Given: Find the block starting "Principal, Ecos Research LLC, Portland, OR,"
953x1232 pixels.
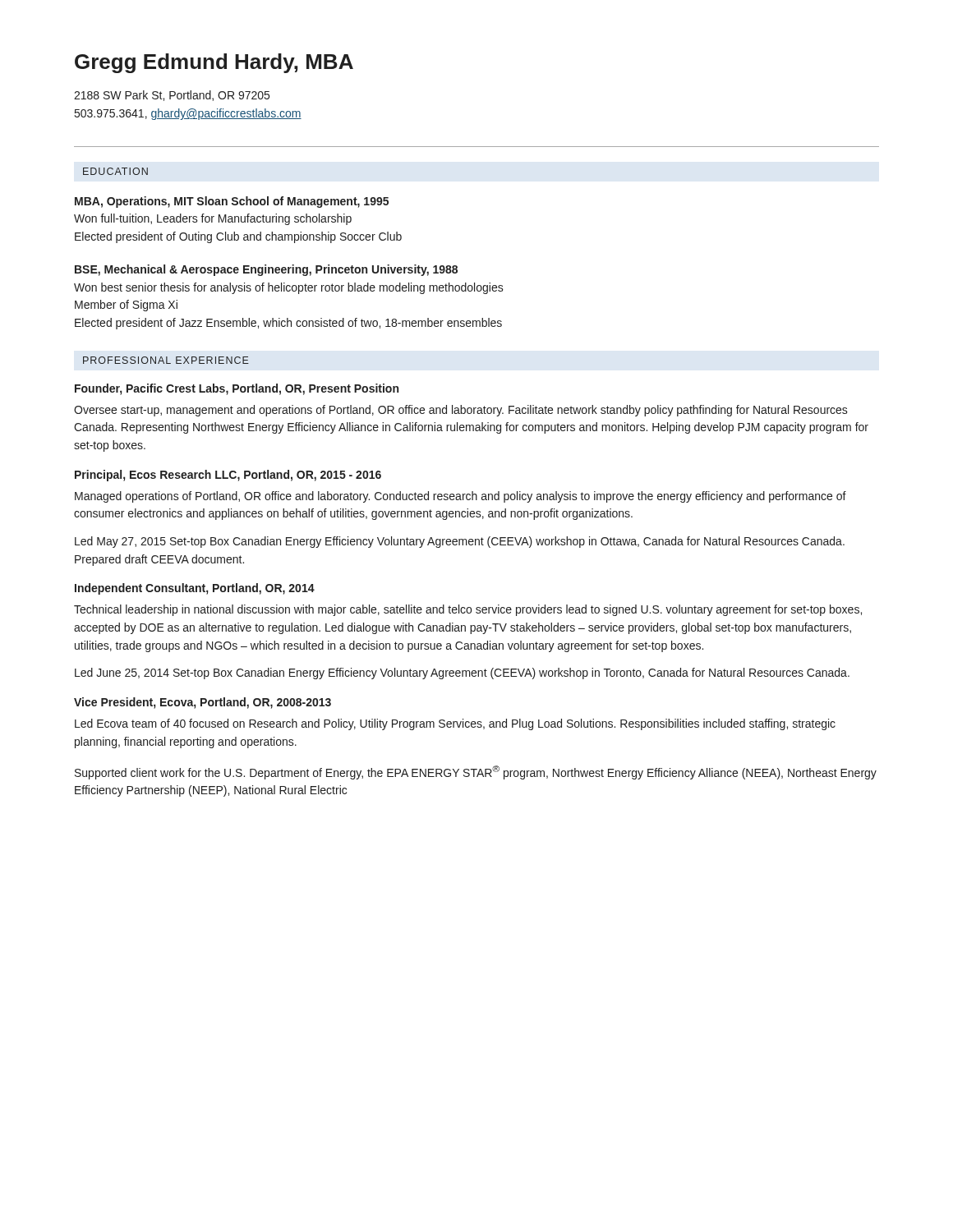Looking at the screenshot, I should [x=228, y=474].
